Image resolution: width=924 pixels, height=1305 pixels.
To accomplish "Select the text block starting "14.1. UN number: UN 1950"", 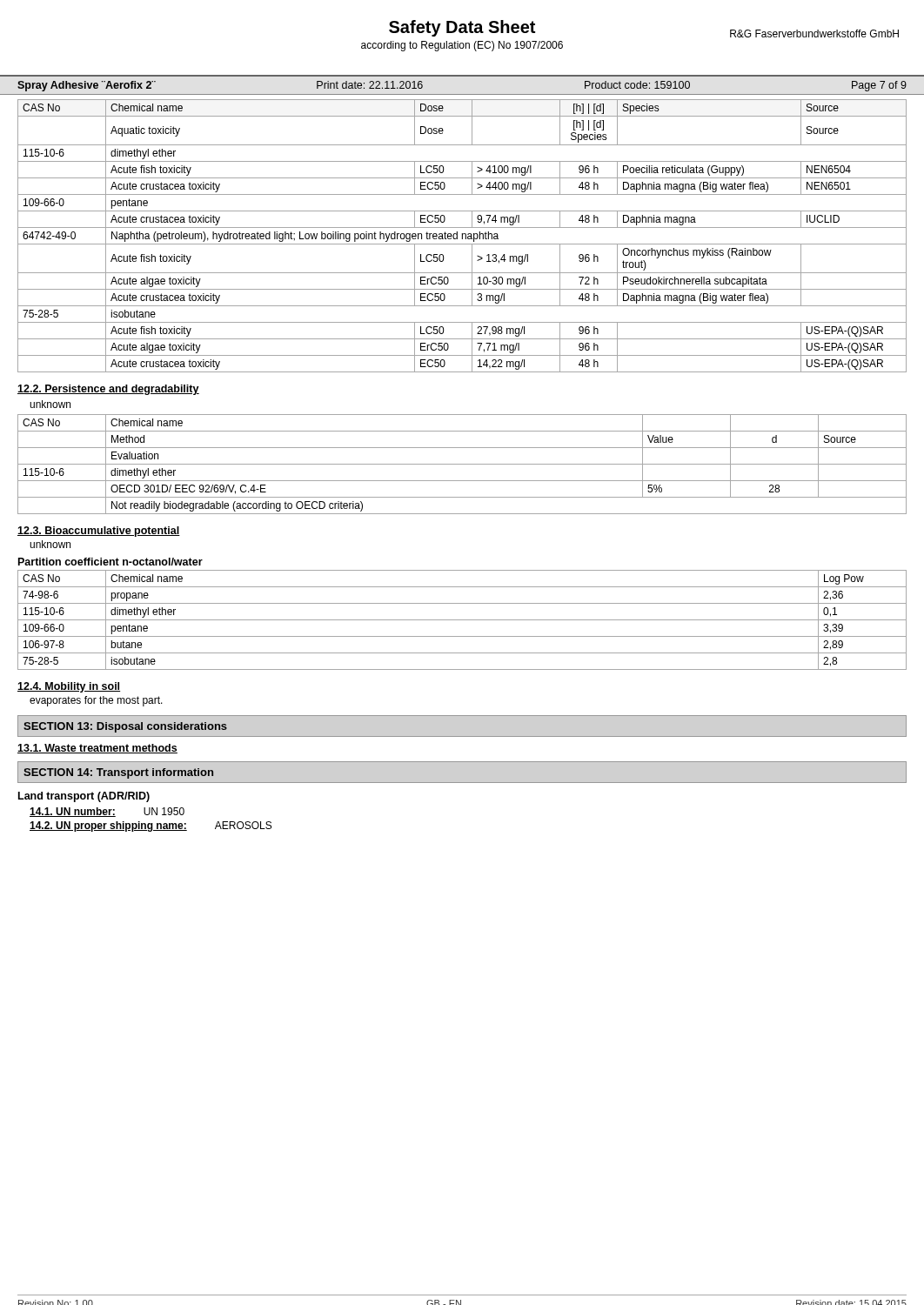I will pyautogui.click(x=107, y=812).
